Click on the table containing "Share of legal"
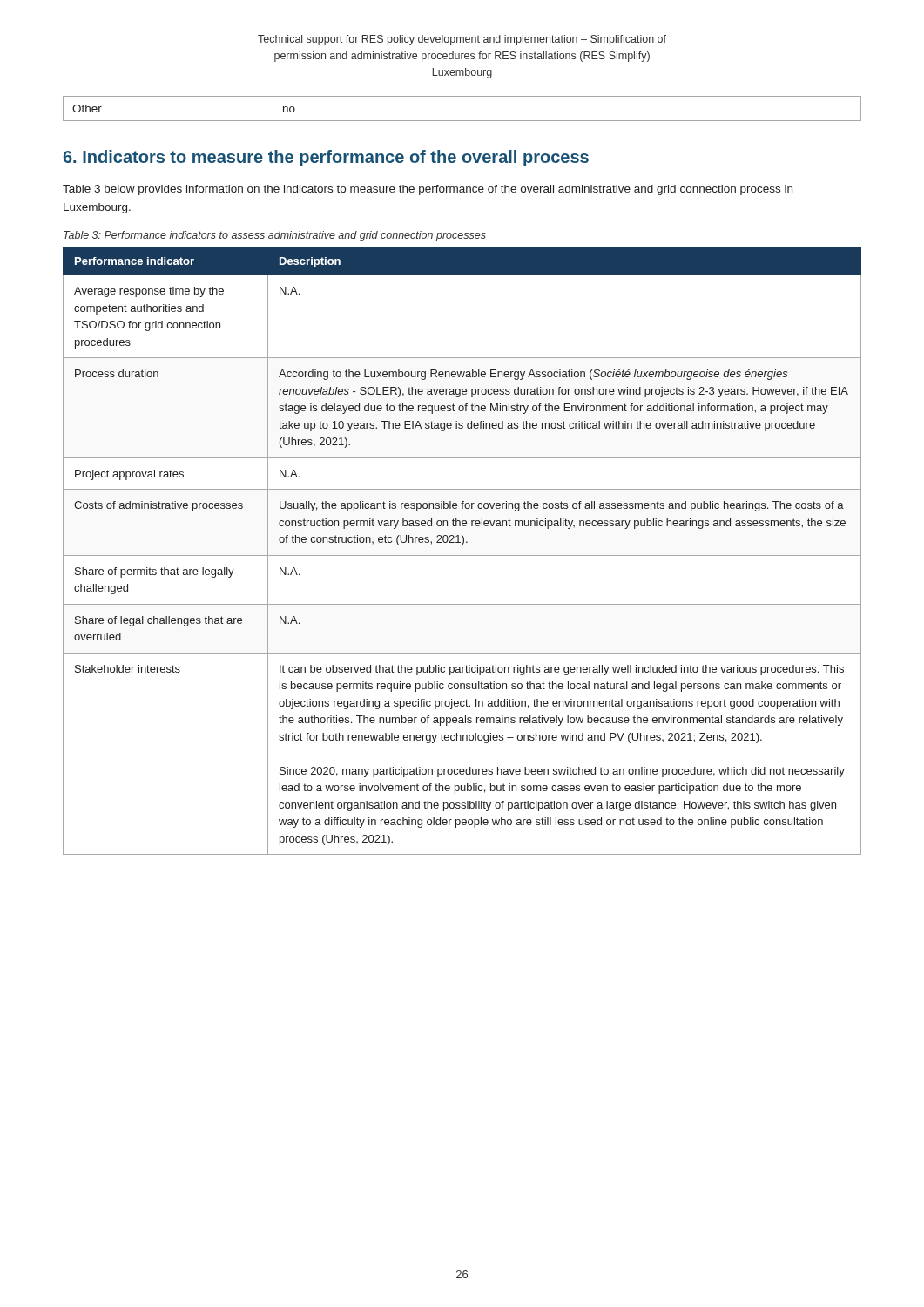 coord(462,551)
